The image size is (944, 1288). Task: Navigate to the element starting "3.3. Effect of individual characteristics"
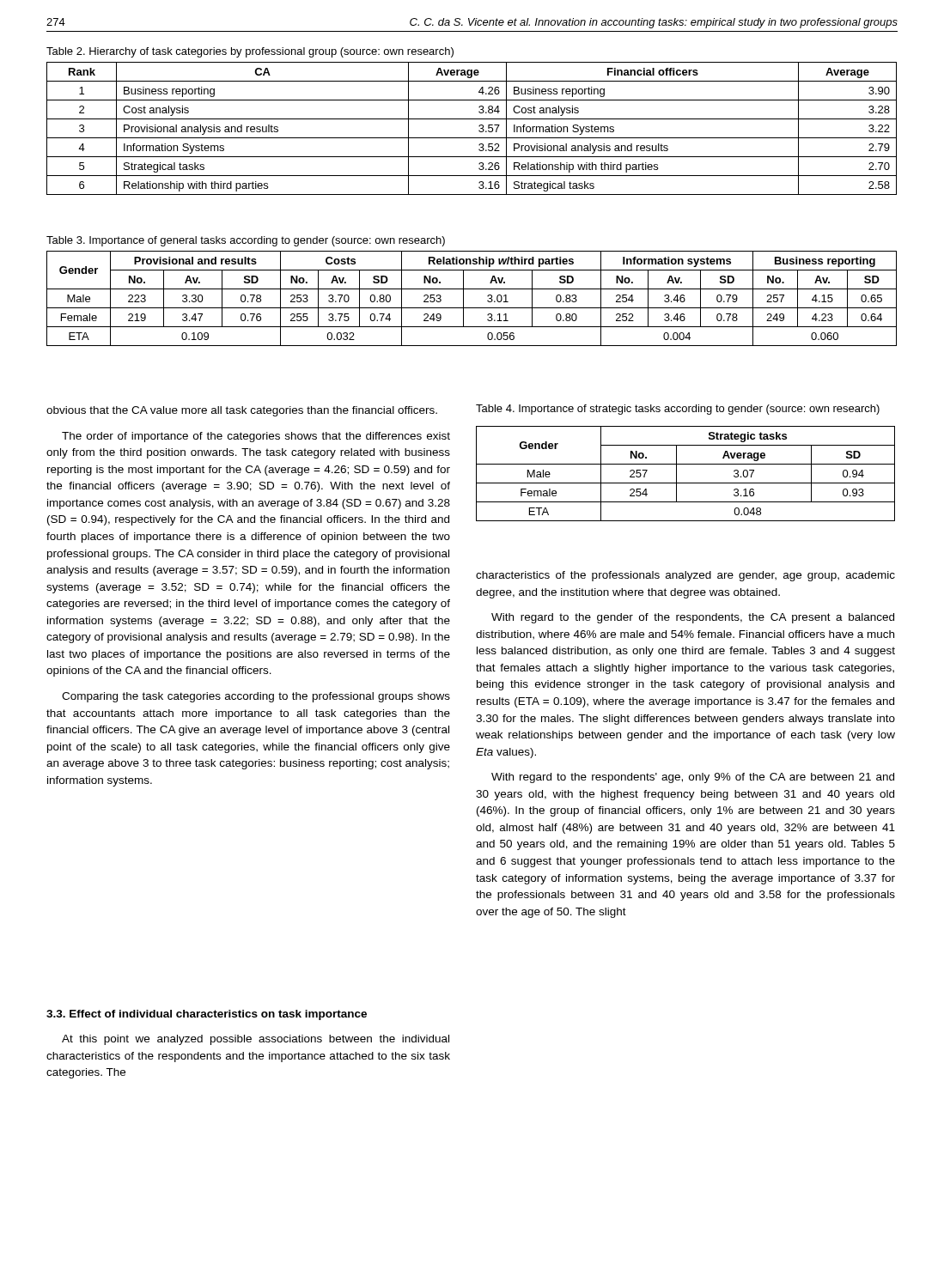[x=207, y=1014]
